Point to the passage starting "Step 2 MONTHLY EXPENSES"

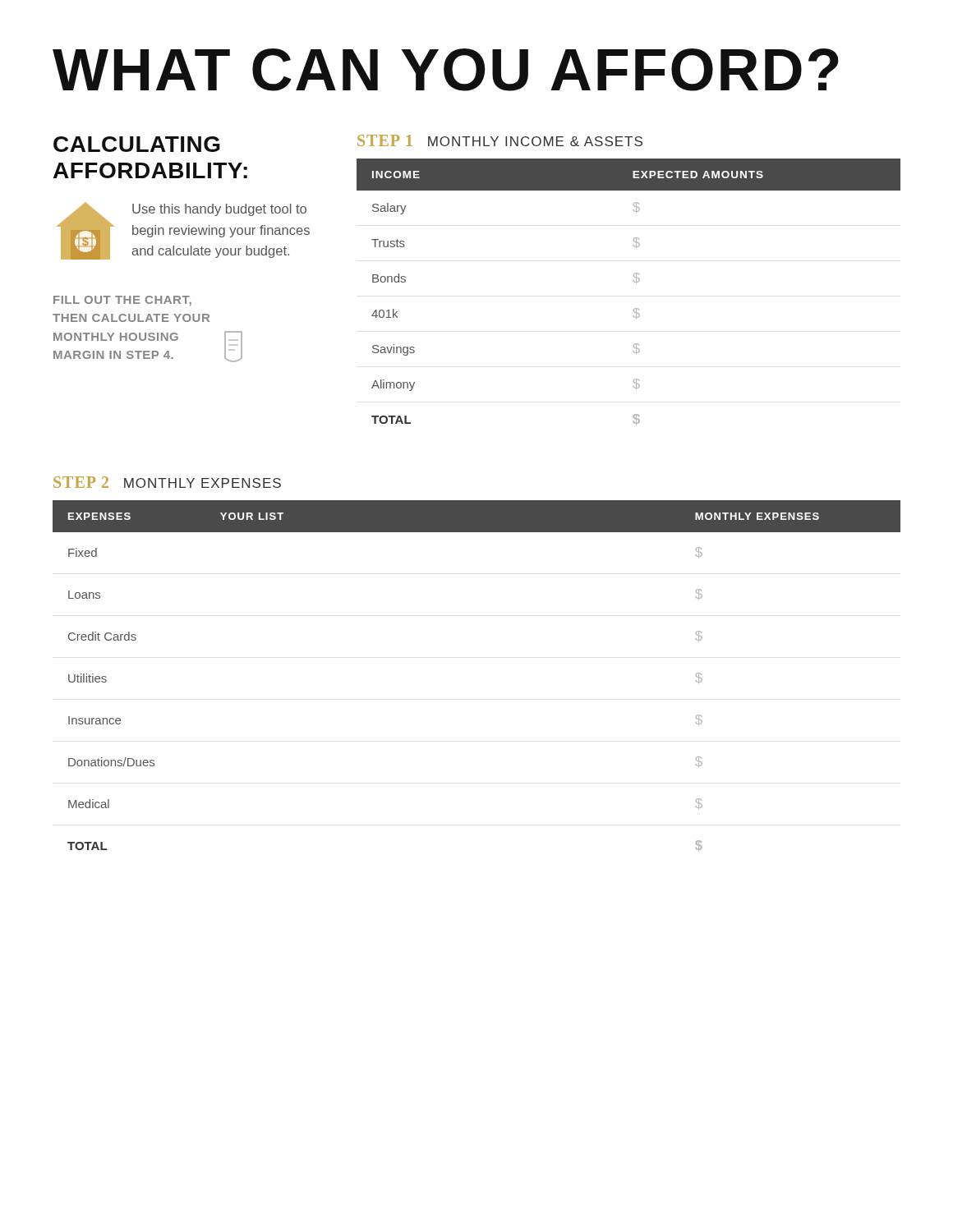[167, 482]
